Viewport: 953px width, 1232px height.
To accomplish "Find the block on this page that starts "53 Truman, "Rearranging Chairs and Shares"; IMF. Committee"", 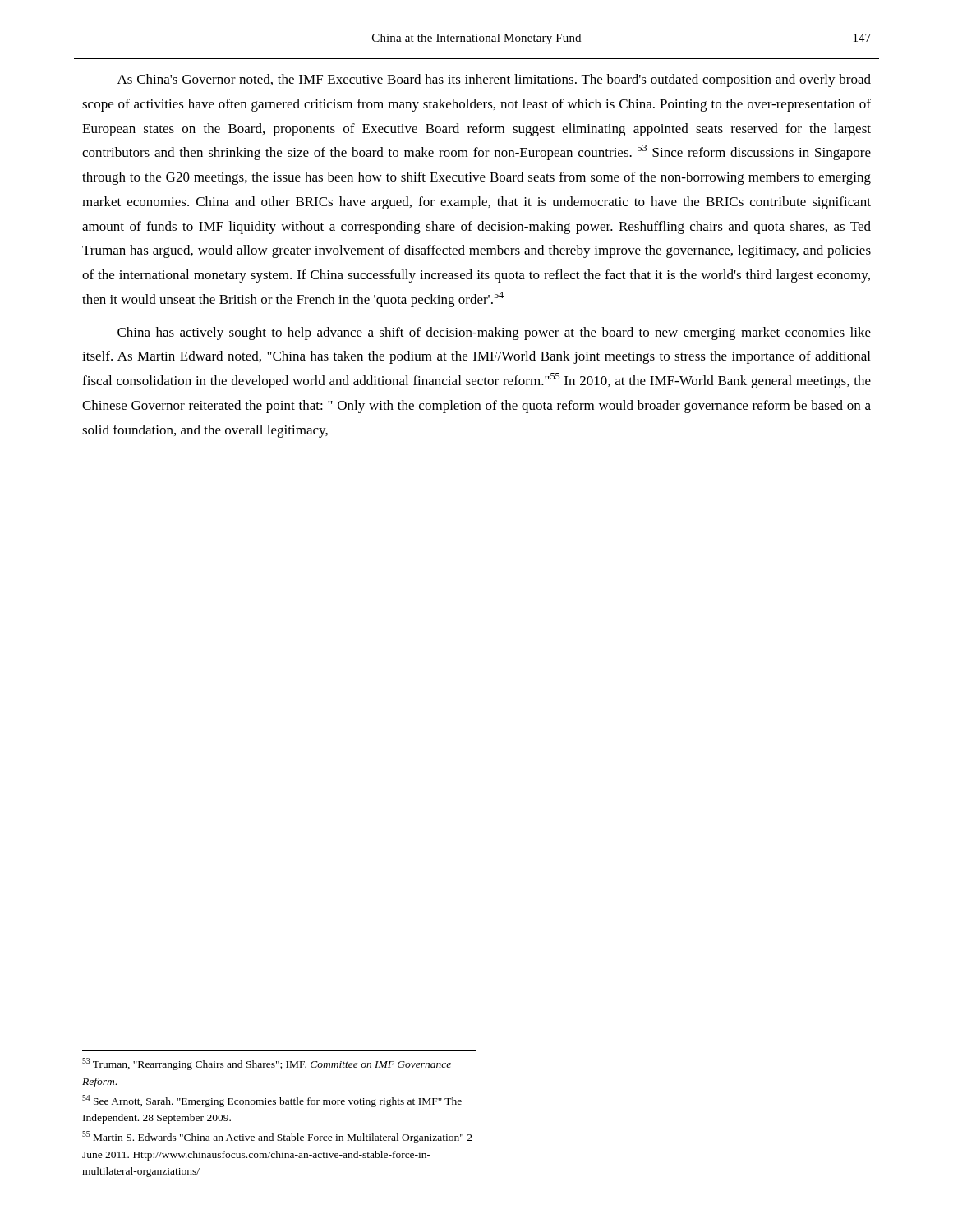I will click(x=267, y=1072).
